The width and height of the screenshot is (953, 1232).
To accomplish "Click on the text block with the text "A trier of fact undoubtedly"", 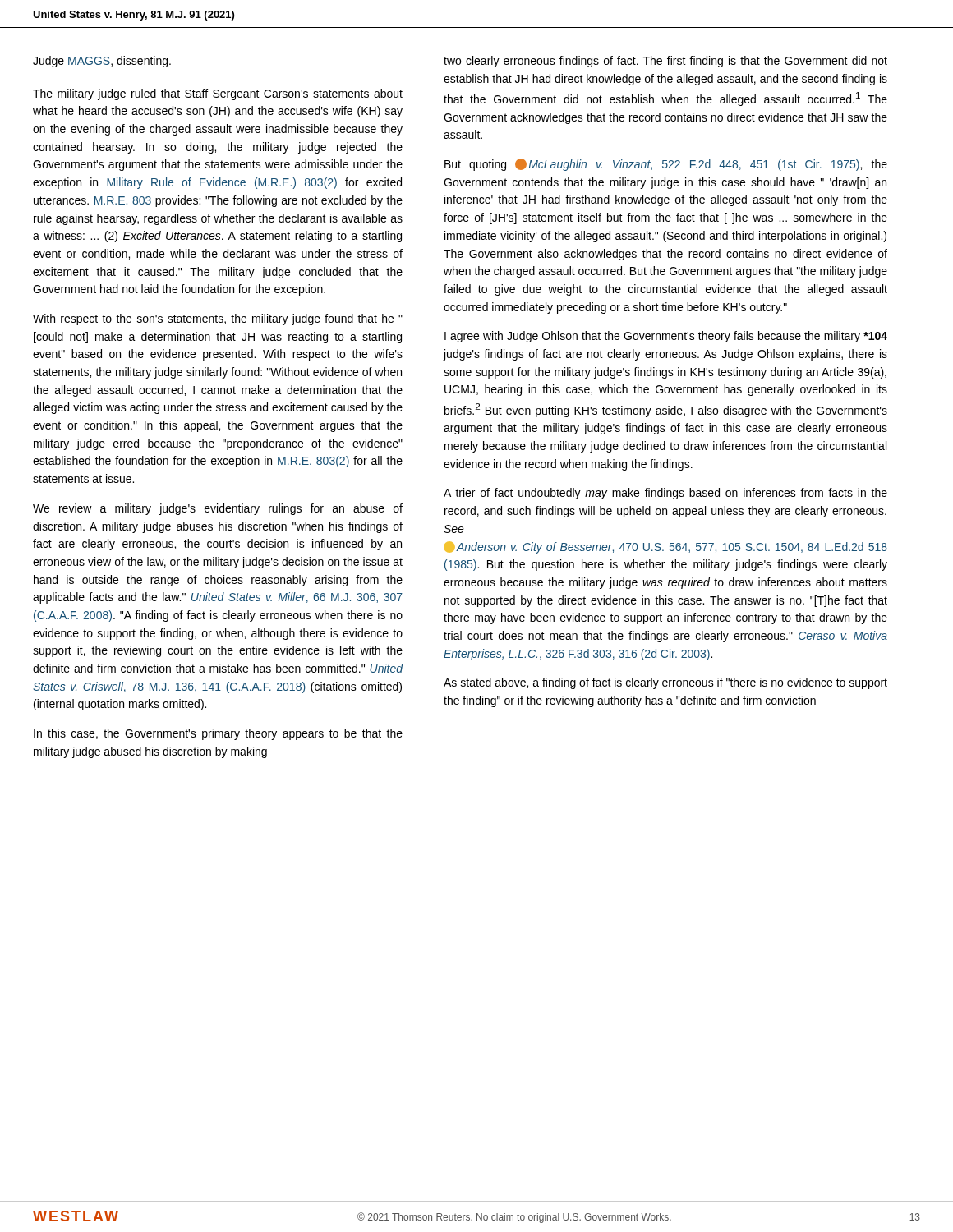I will (665, 574).
